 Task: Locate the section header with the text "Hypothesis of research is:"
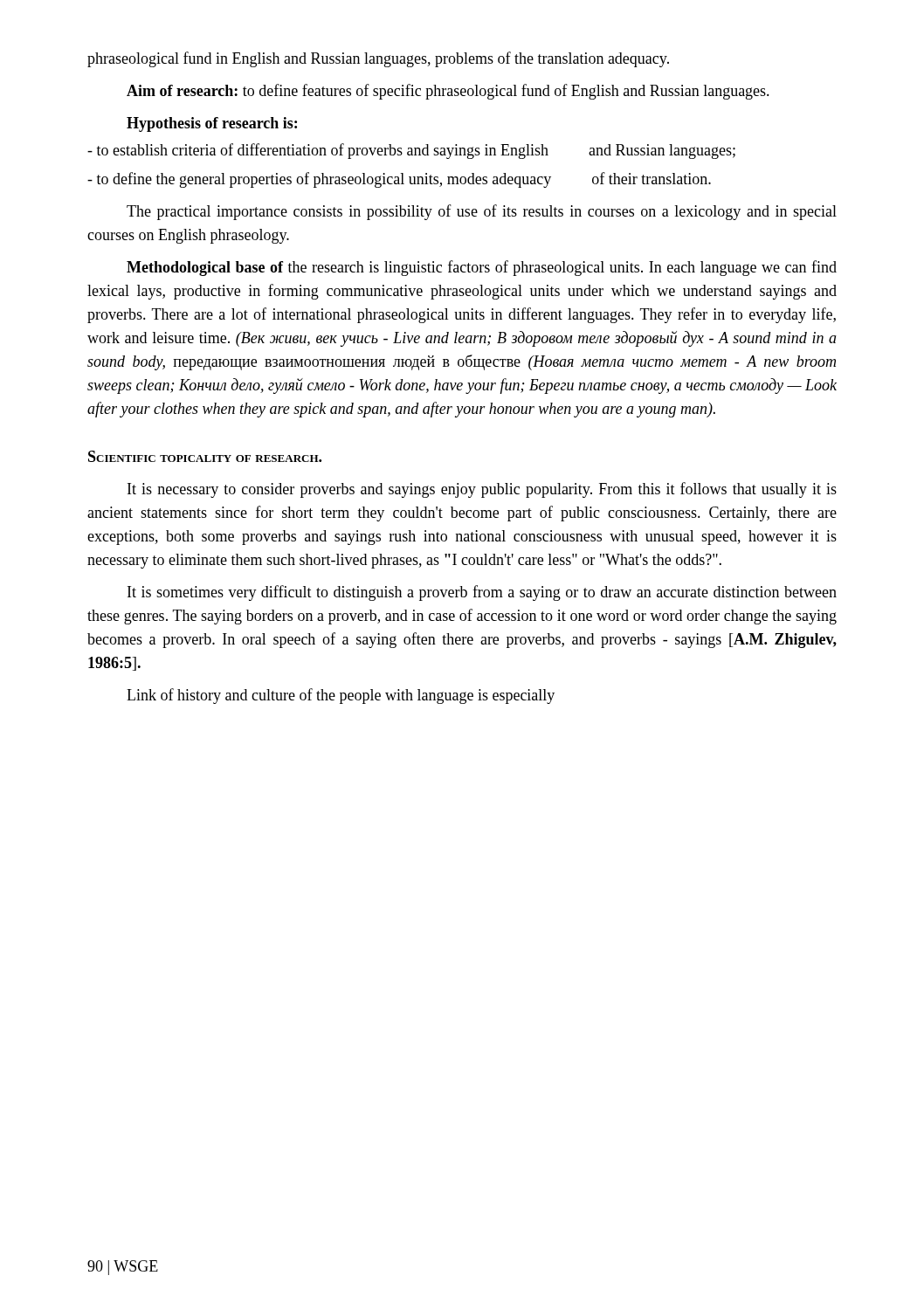[212, 124]
